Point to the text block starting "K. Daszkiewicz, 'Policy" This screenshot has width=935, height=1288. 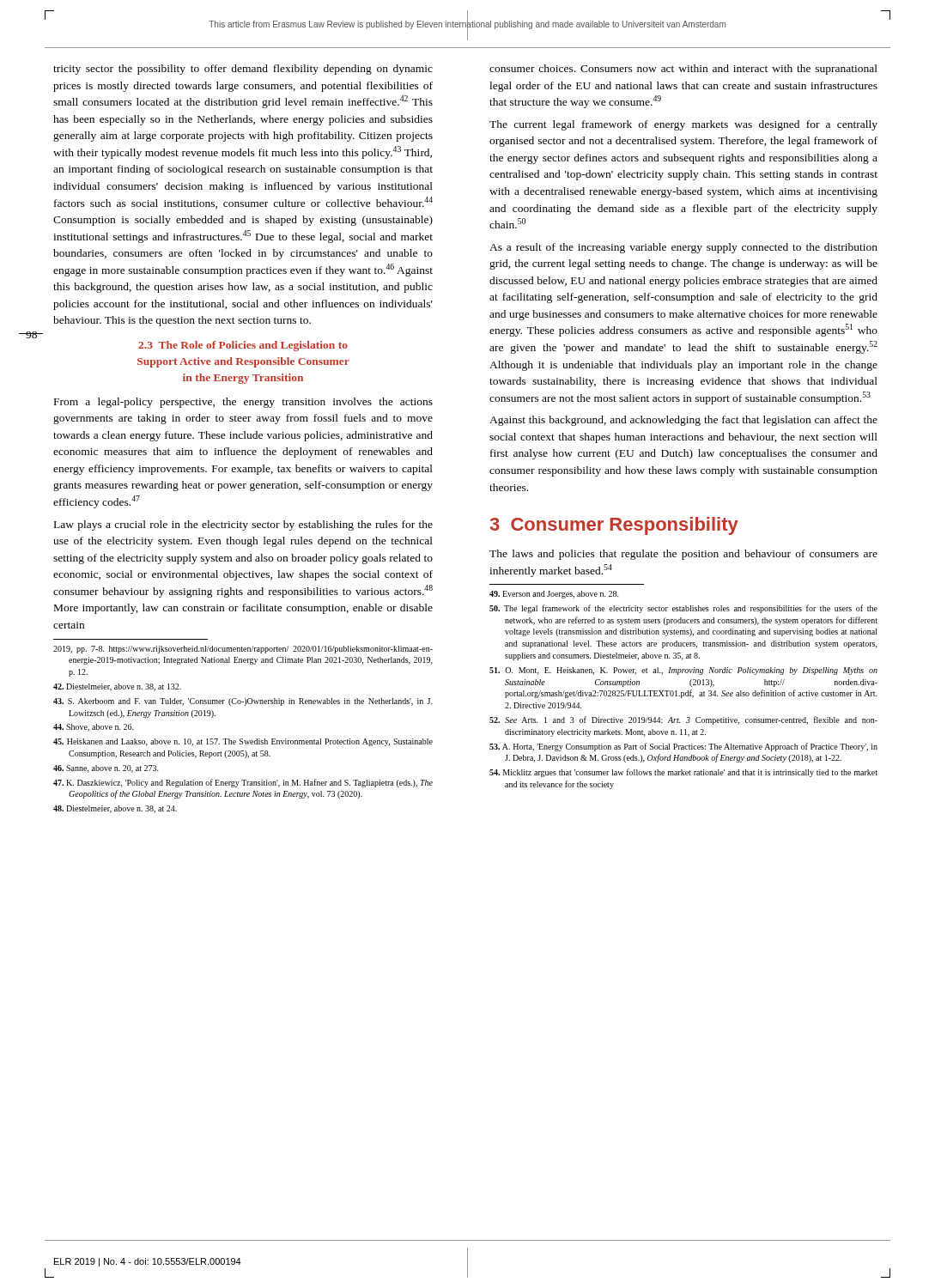click(x=243, y=788)
